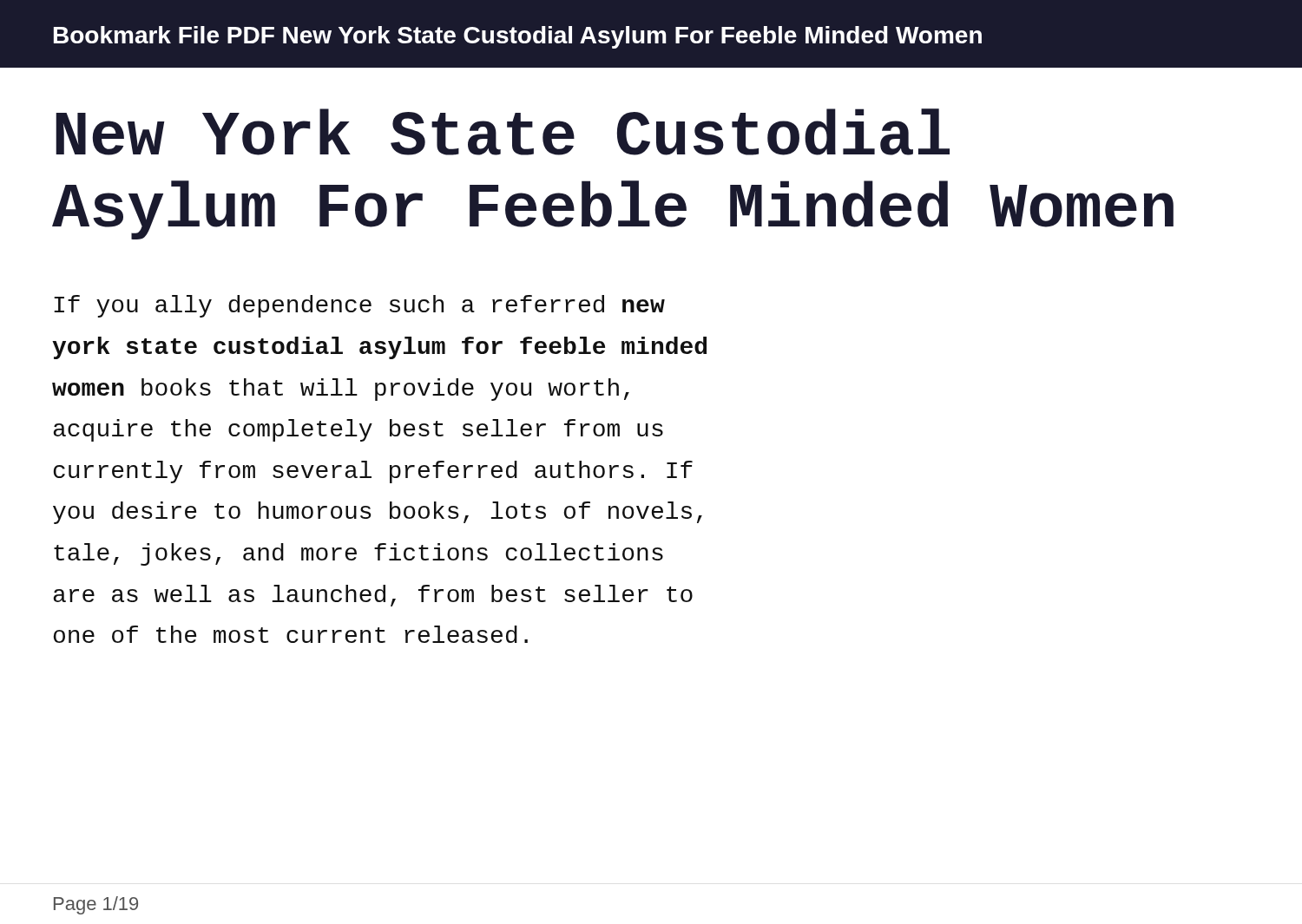
Task: Locate the title with the text "New York State"
Action: pyautogui.click(x=615, y=174)
